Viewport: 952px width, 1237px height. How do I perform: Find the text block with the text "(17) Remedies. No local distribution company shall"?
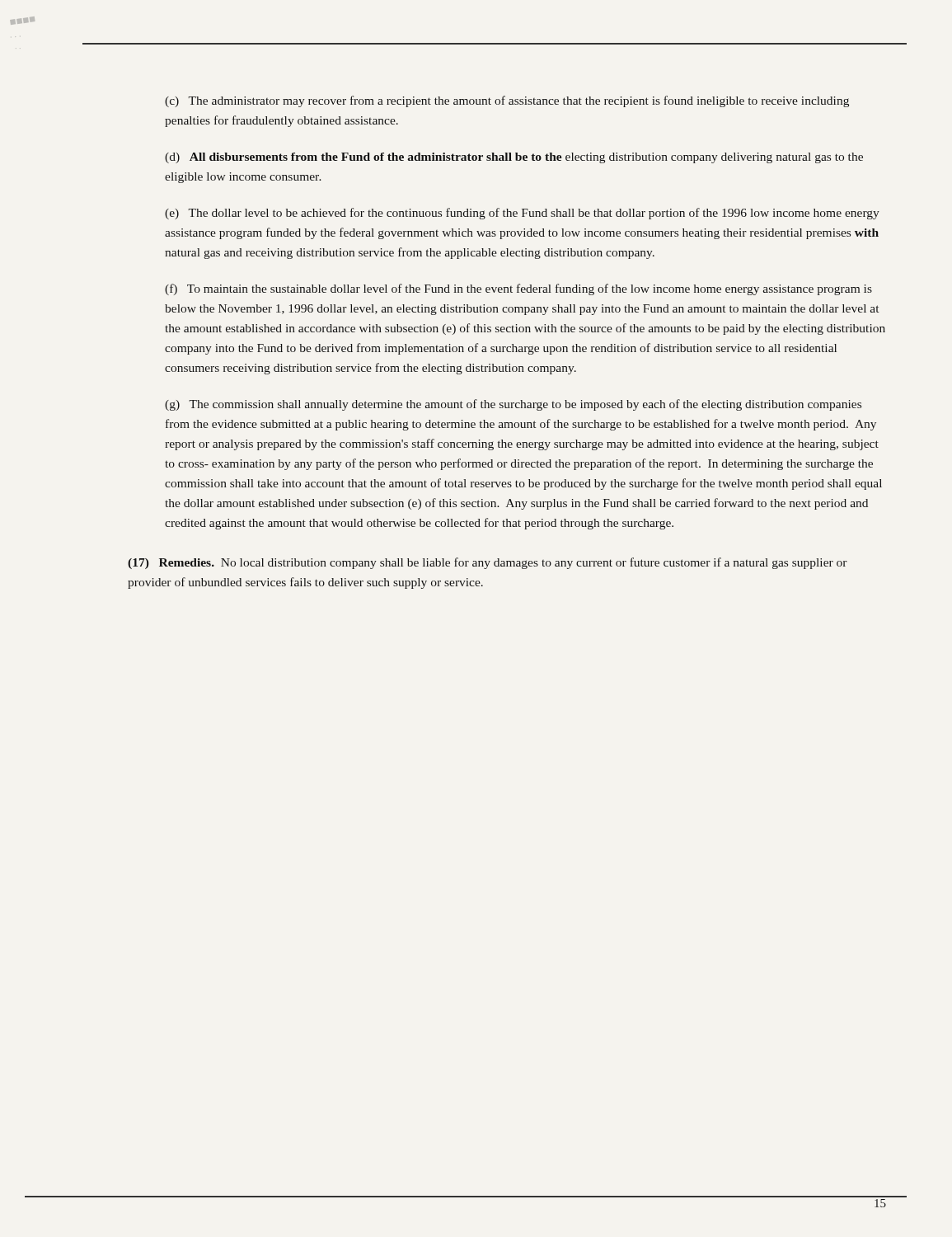(487, 572)
